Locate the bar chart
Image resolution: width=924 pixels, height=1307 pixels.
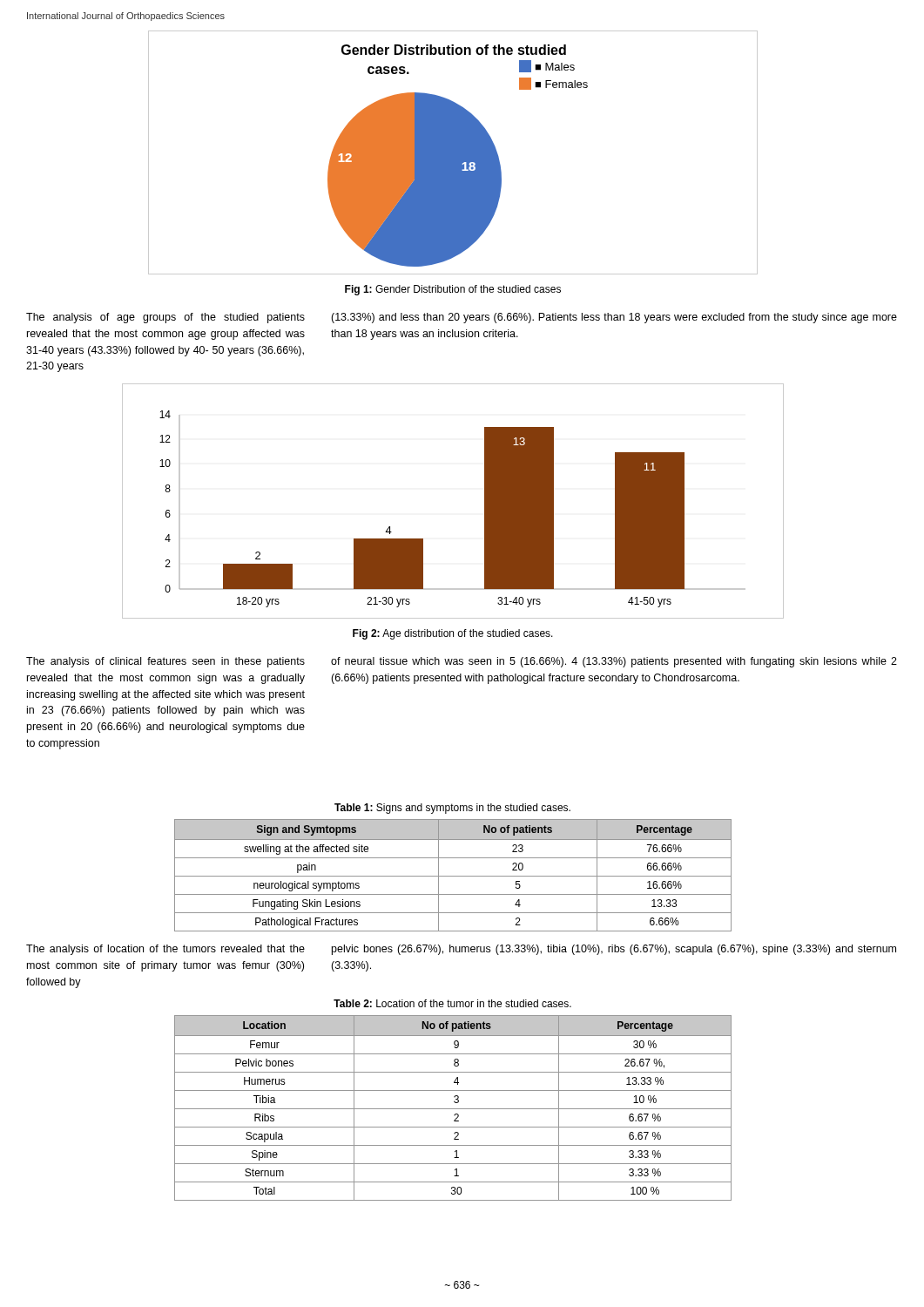tap(453, 501)
